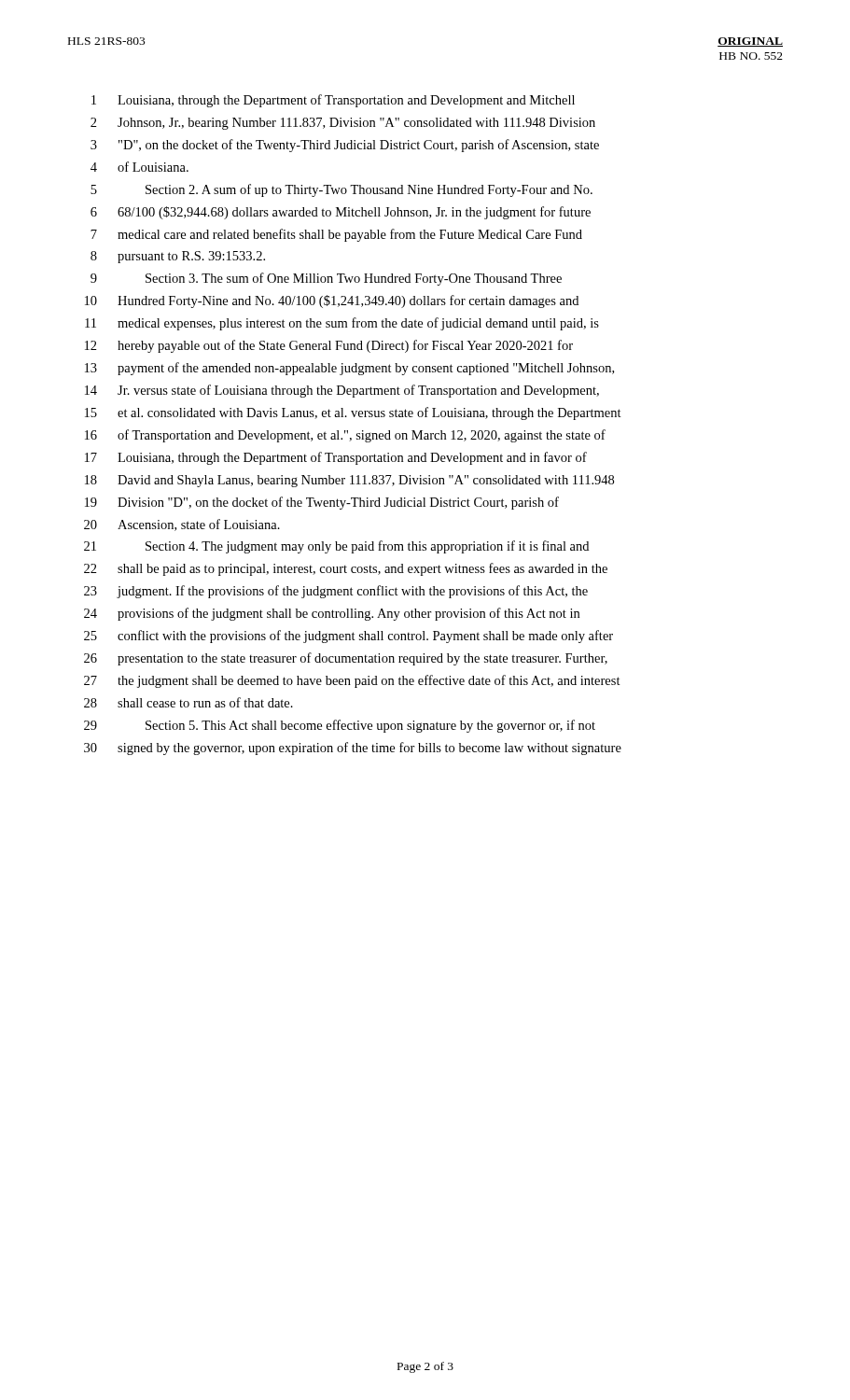Screen dimensions: 1400x850
Task: Find the block on this page that starts "1 Louisiana, through the Department"
Action: pos(425,424)
